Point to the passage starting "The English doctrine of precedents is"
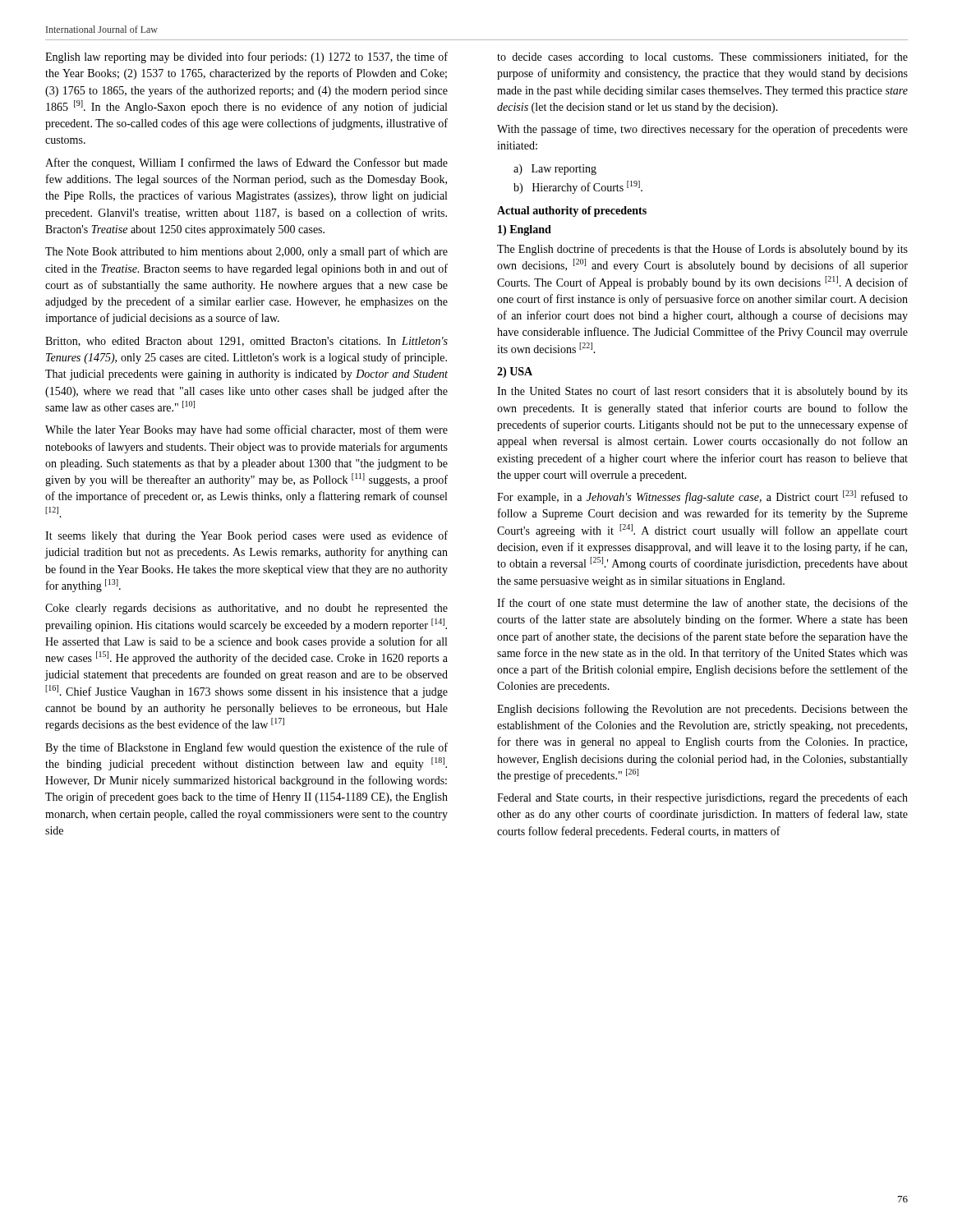The width and height of the screenshot is (953, 1232). tap(702, 300)
